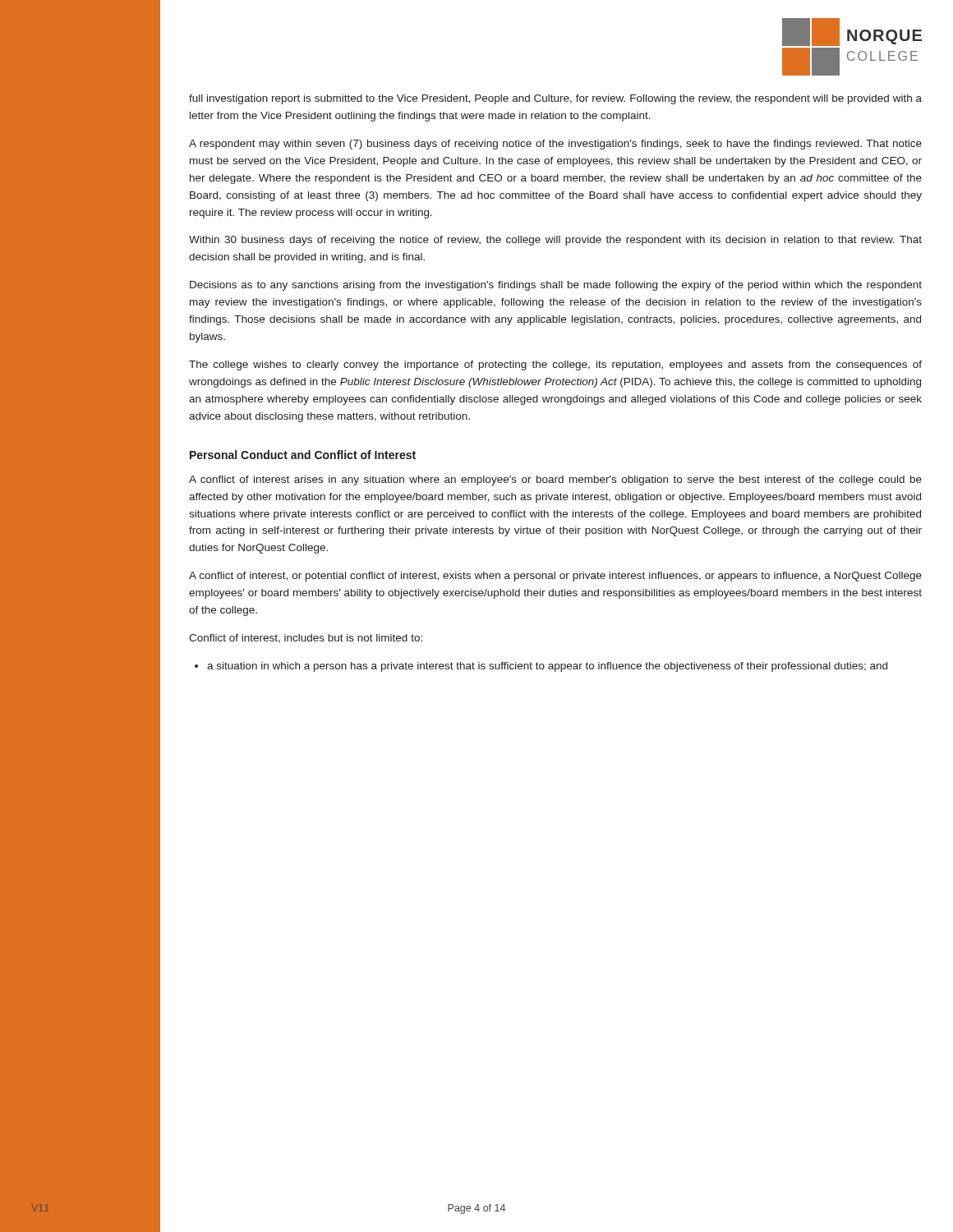The image size is (953, 1232).
Task: Select the logo
Action: [x=852, y=53]
